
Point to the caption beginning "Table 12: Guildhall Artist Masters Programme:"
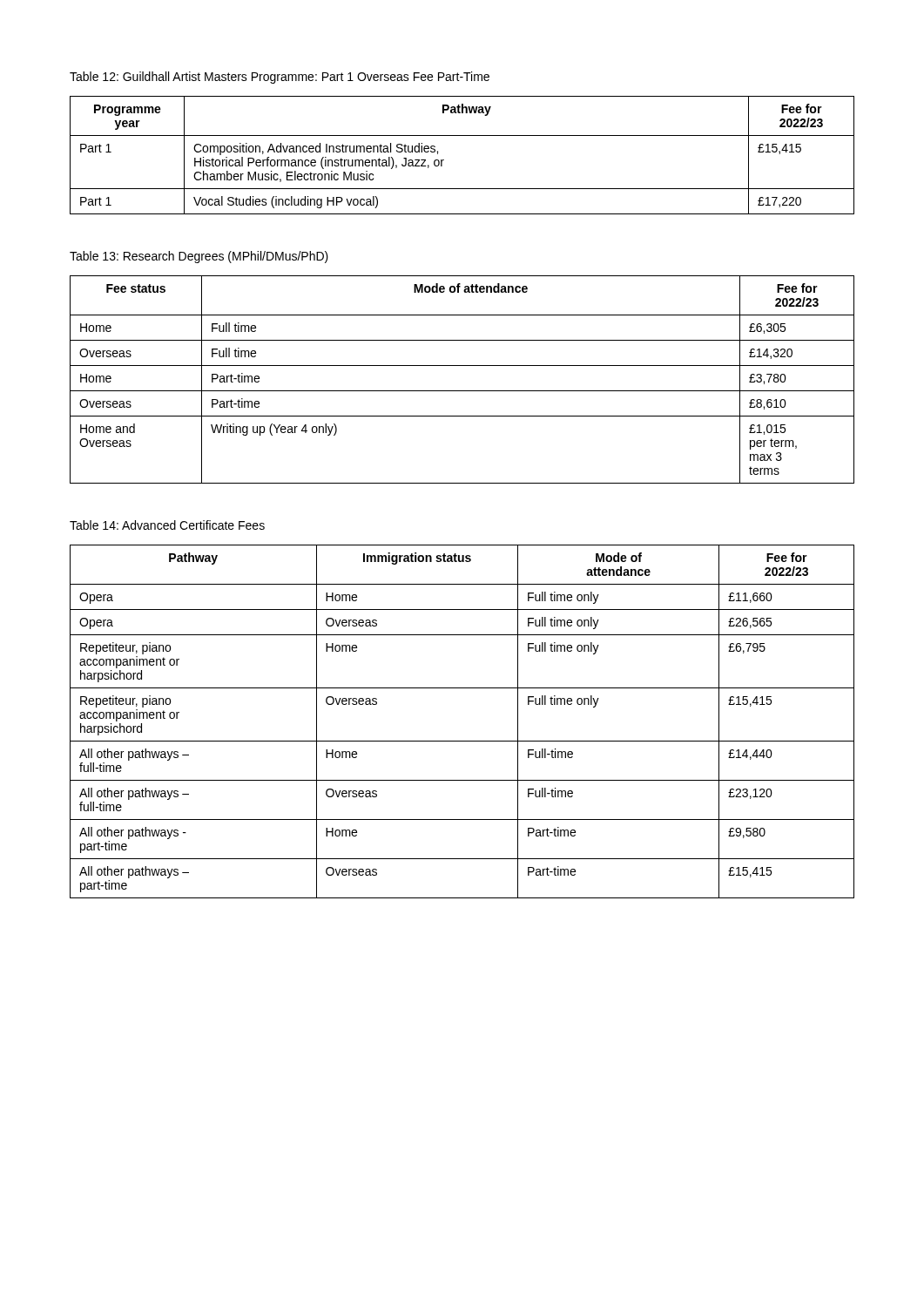click(280, 77)
